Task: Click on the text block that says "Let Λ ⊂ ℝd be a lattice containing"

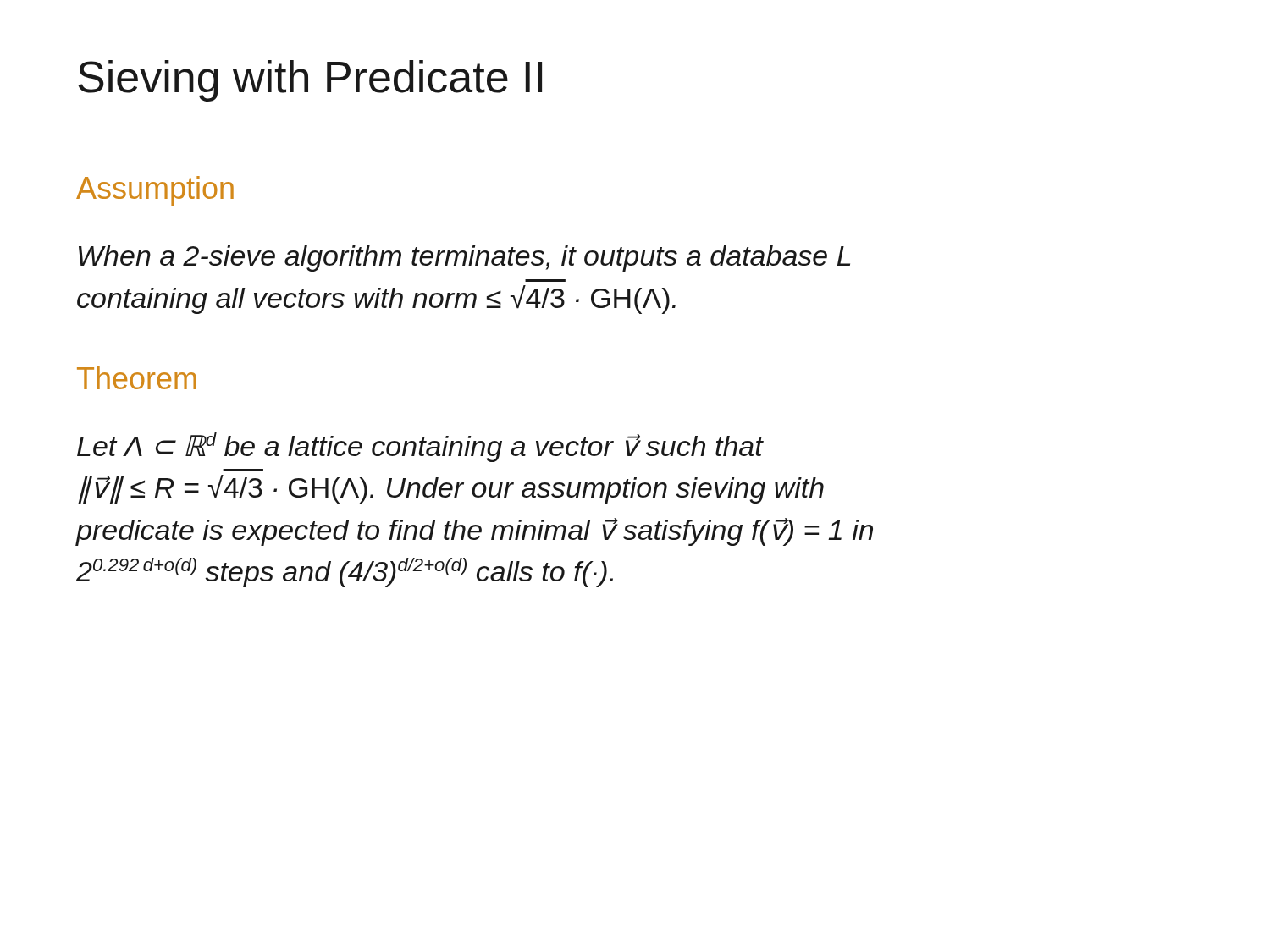Action: 635,509
